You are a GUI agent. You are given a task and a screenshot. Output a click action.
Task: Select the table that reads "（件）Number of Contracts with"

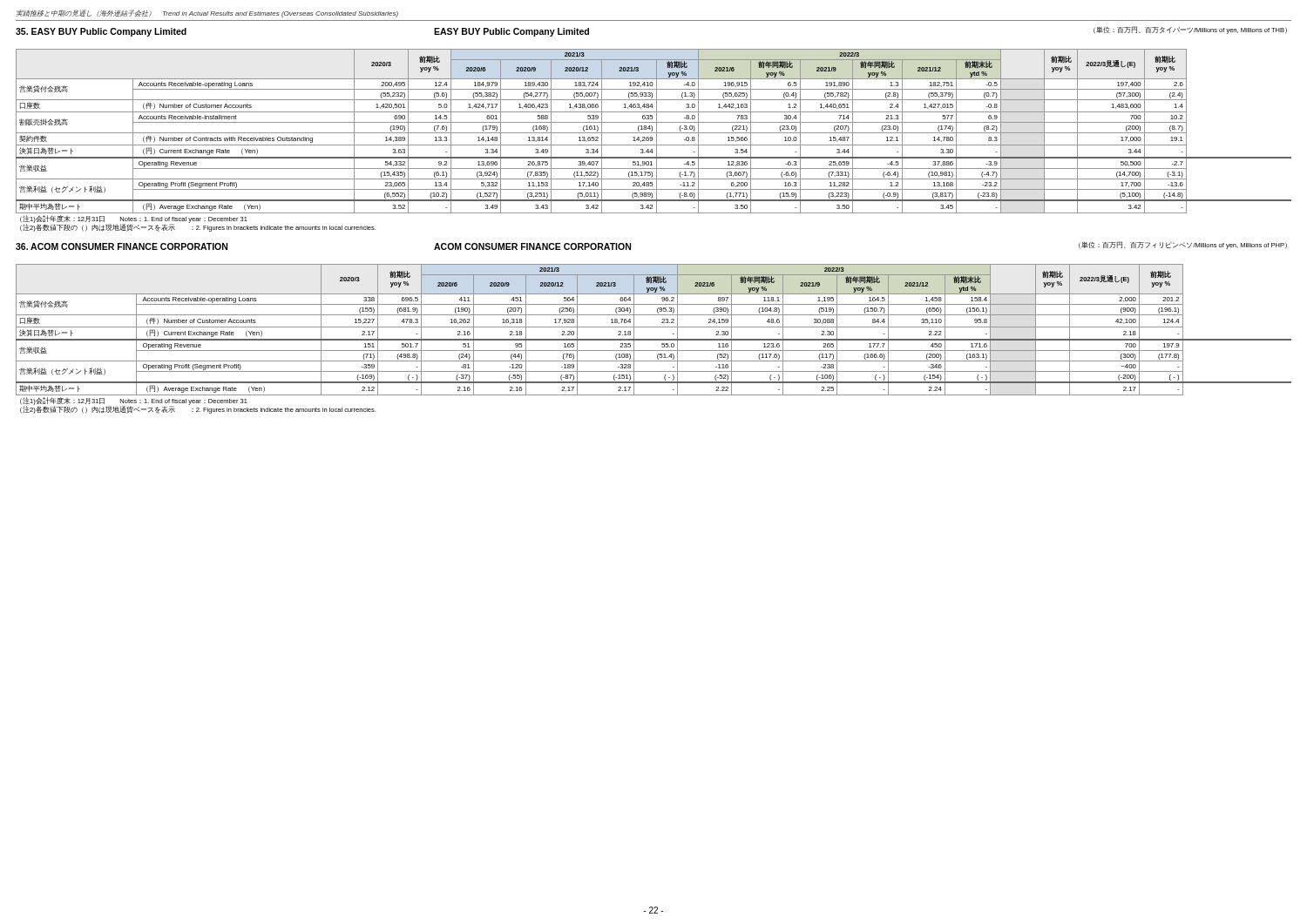(x=654, y=131)
